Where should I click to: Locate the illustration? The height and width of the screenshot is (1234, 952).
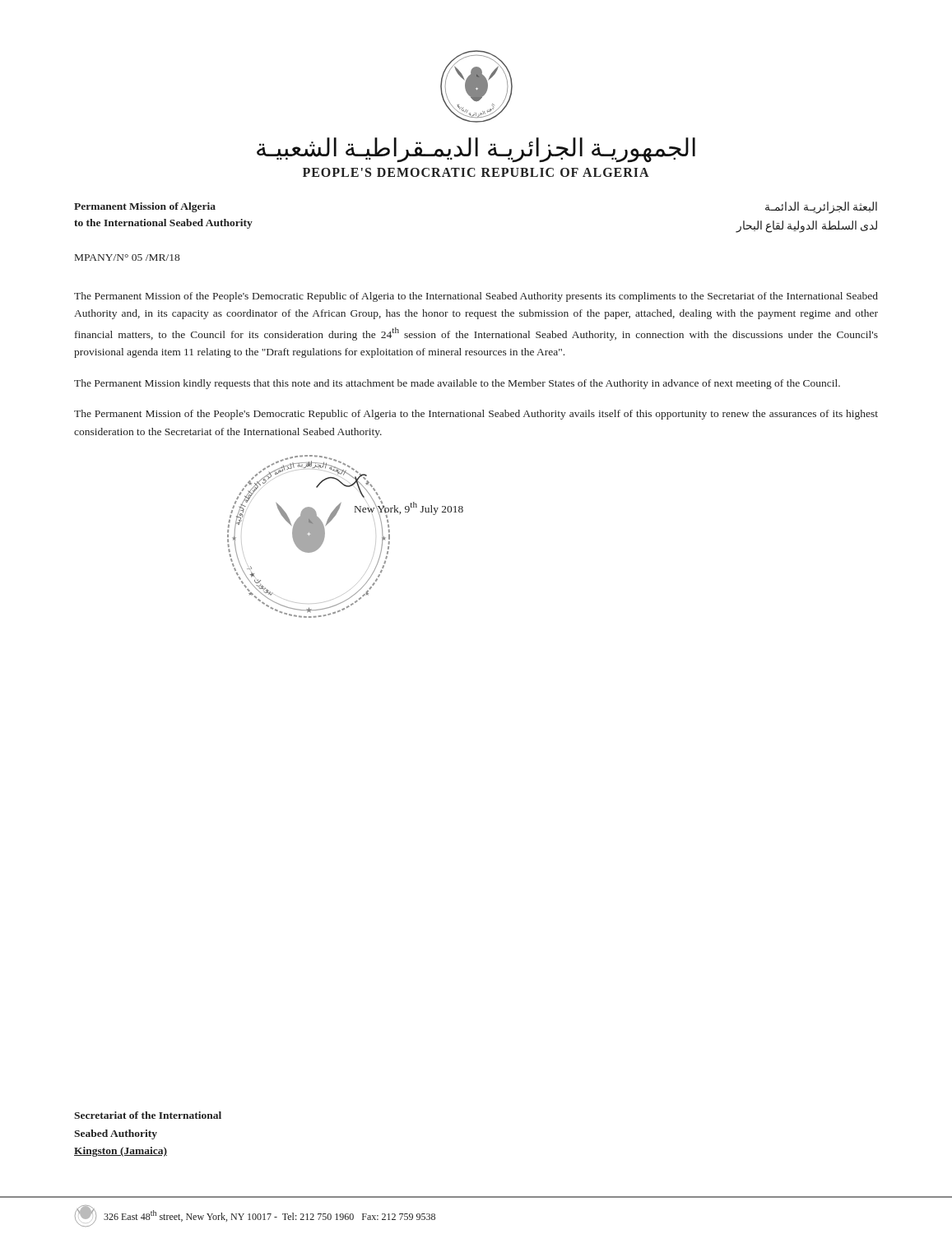(309, 538)
